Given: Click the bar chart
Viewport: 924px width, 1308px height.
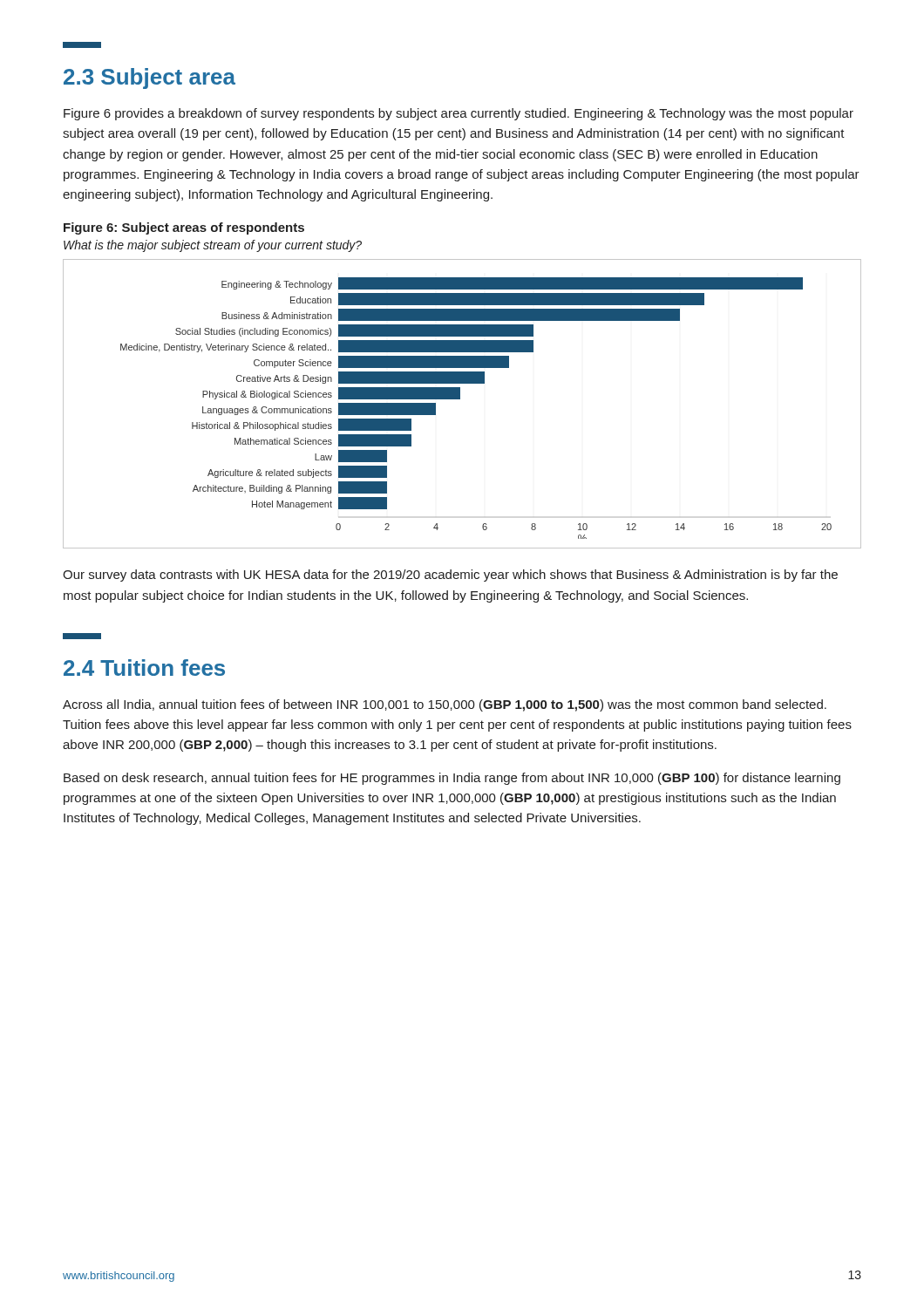Looking at the screenshot, I should [462, 404].
